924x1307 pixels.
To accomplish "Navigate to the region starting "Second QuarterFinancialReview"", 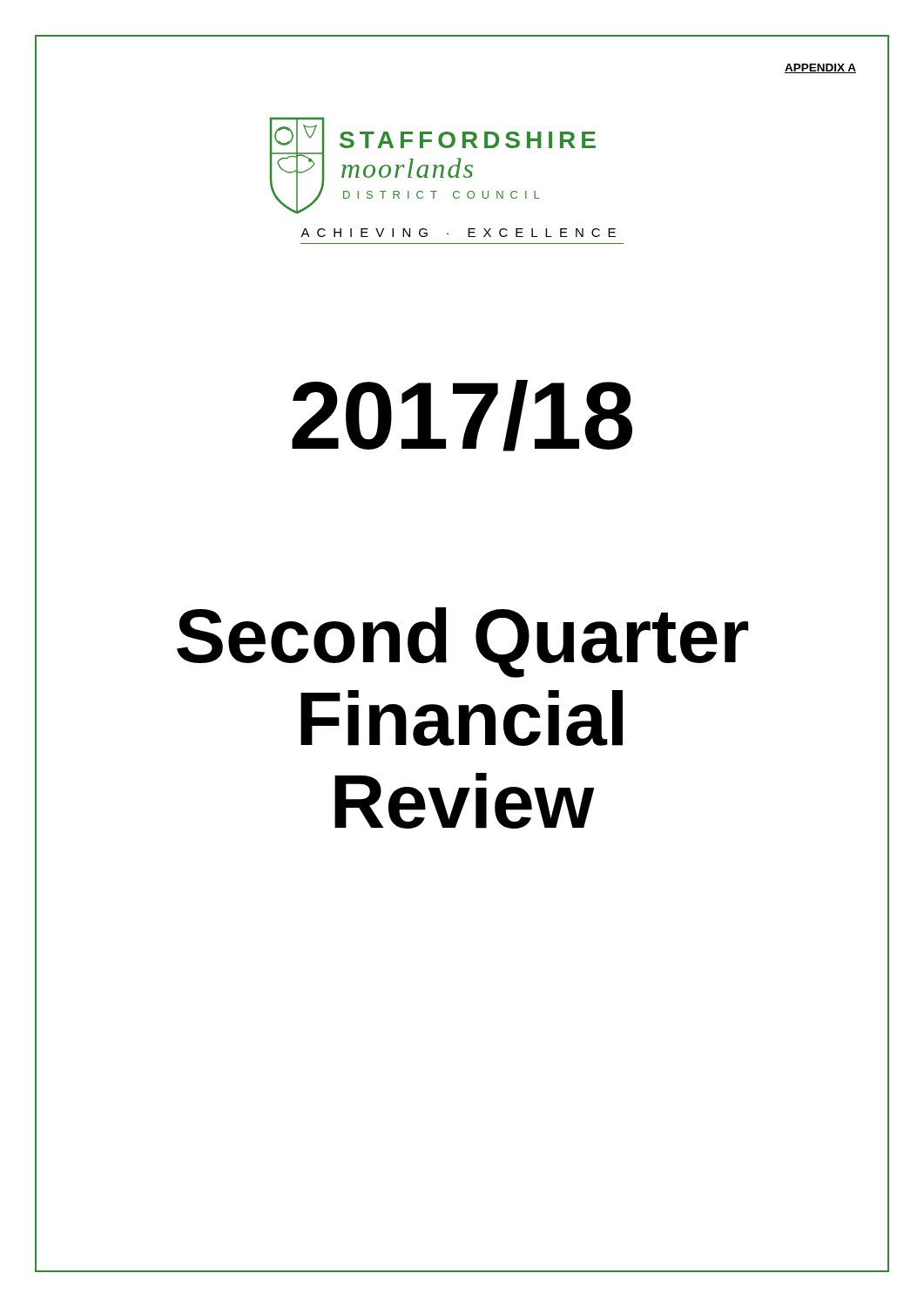I will pos(462,718).
